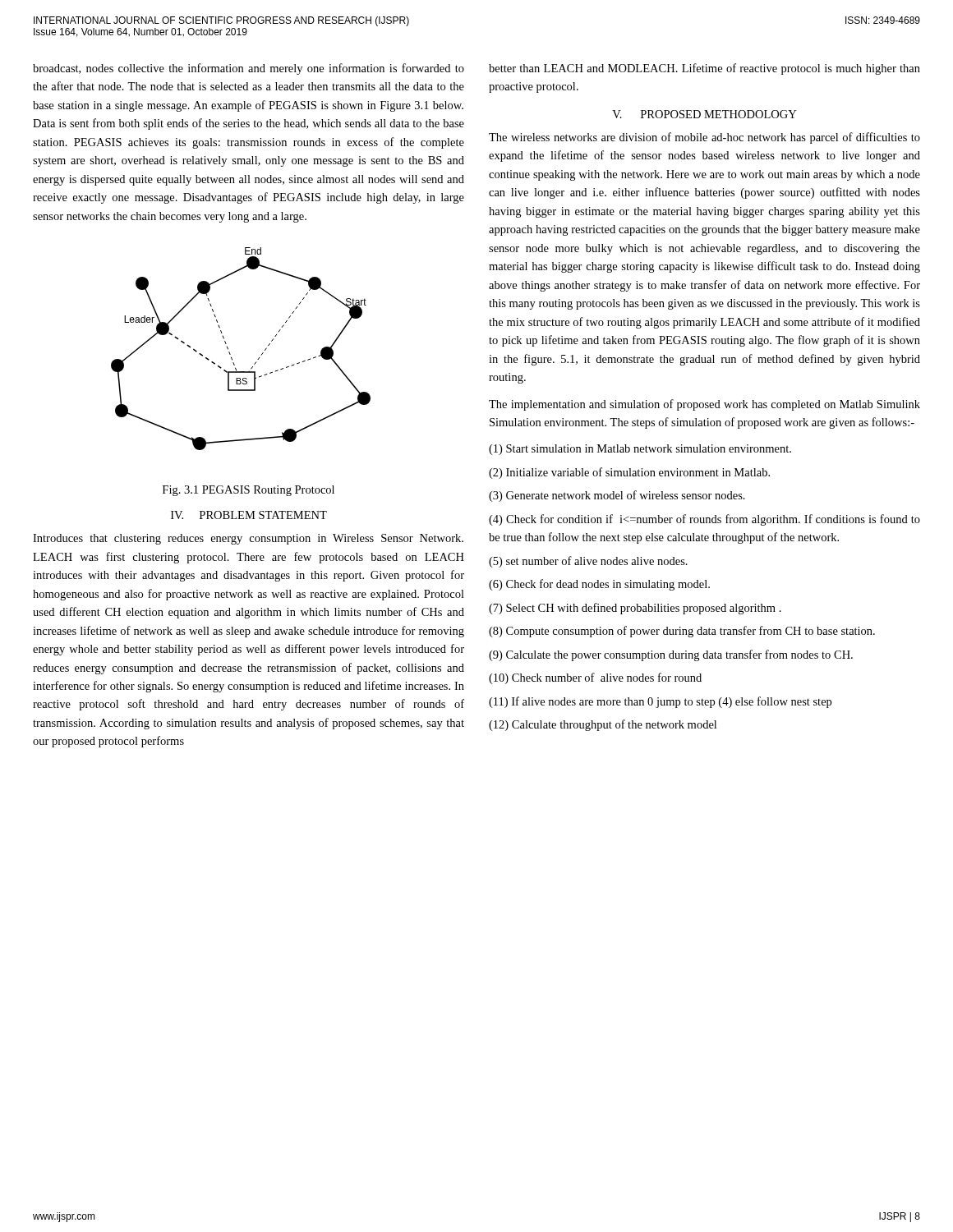This screenshot has width=953, height=1232.
Task: Find the text block that reads "The wireless networks are division"
Action: click(704, 257)
